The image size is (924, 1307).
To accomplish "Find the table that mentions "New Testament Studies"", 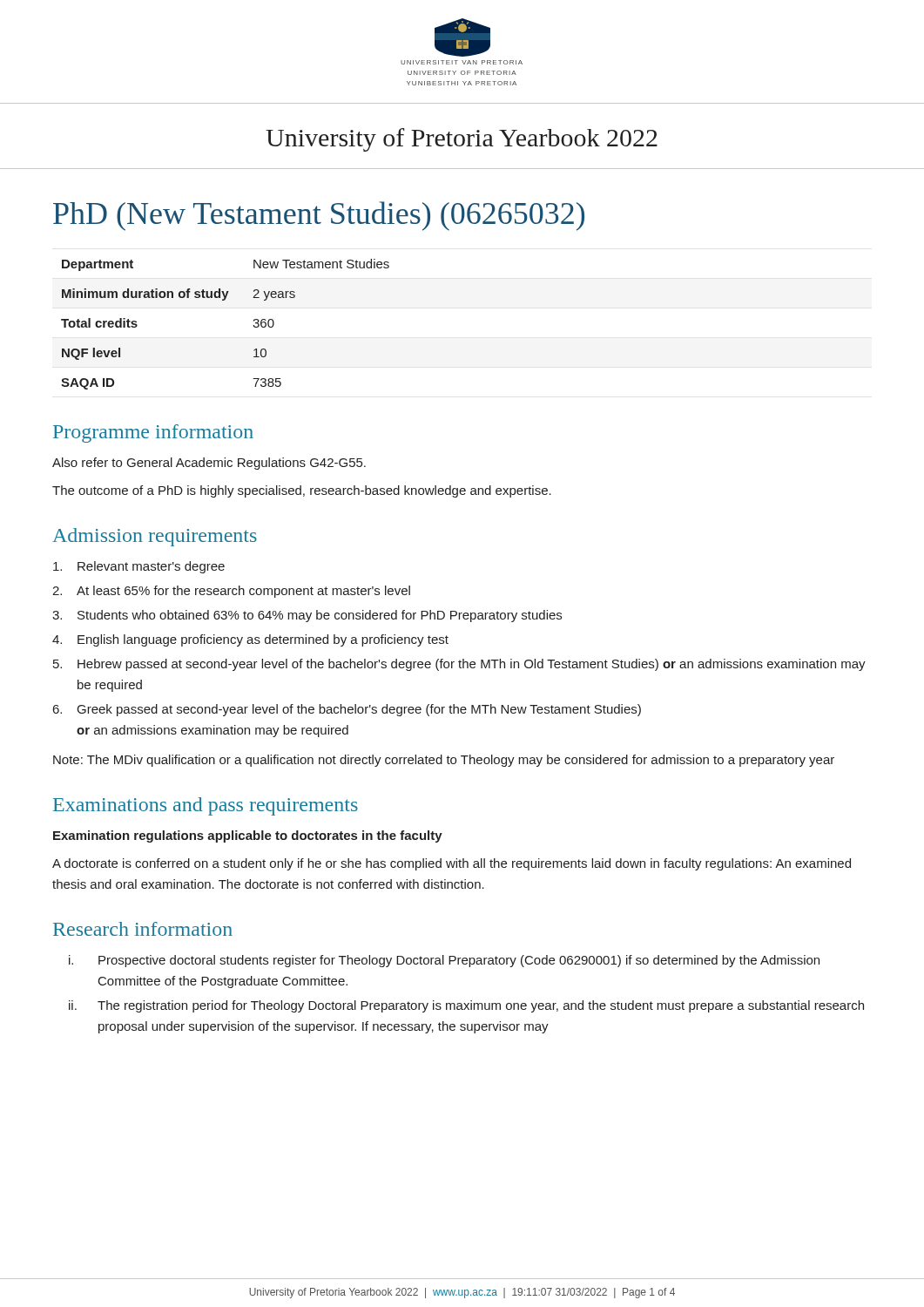I will coord(462,323).
